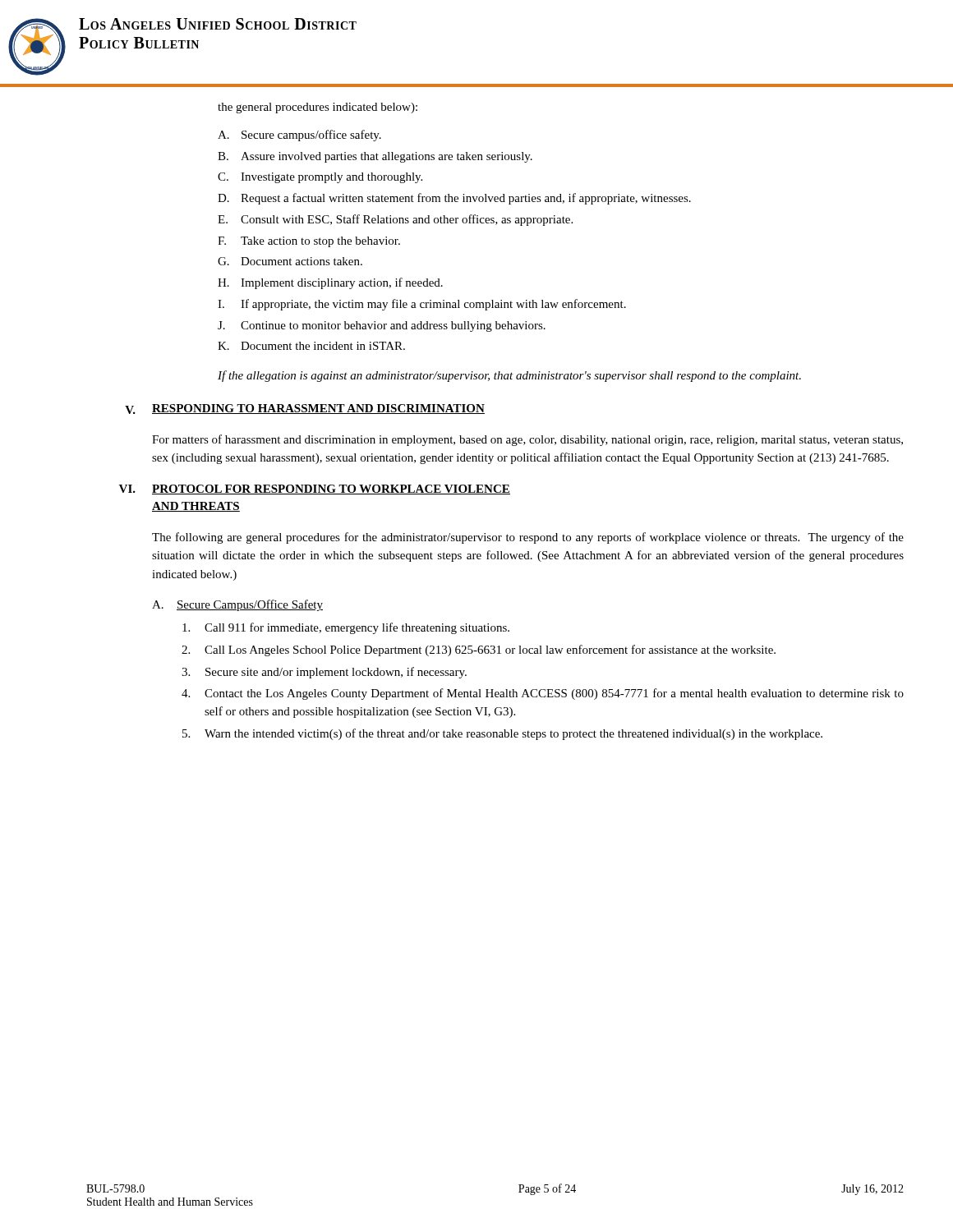Select the region starting "A. Secure campus/office safety."

[x=300, y=135]
